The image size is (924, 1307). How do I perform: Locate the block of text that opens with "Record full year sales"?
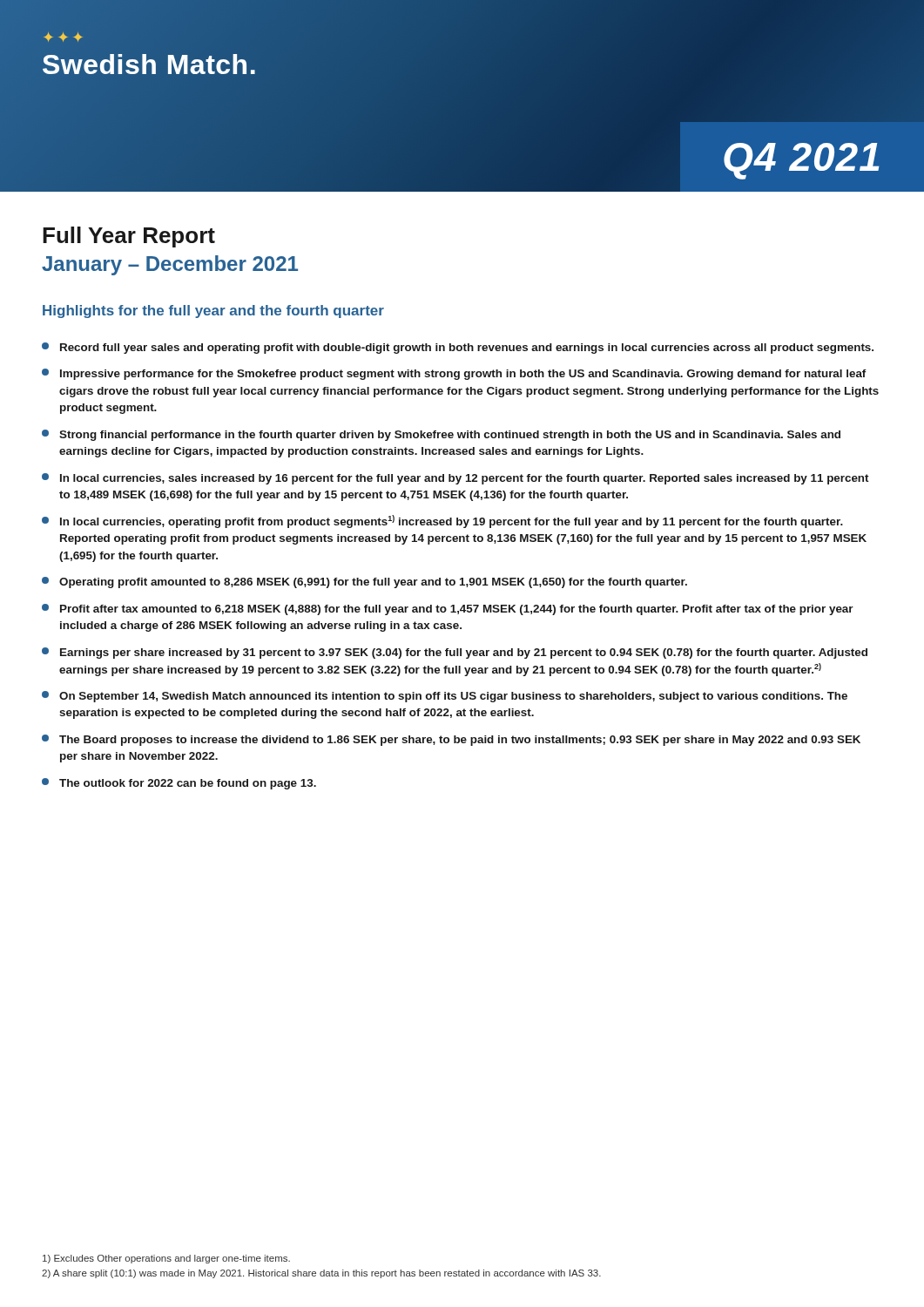pos(462,347)
